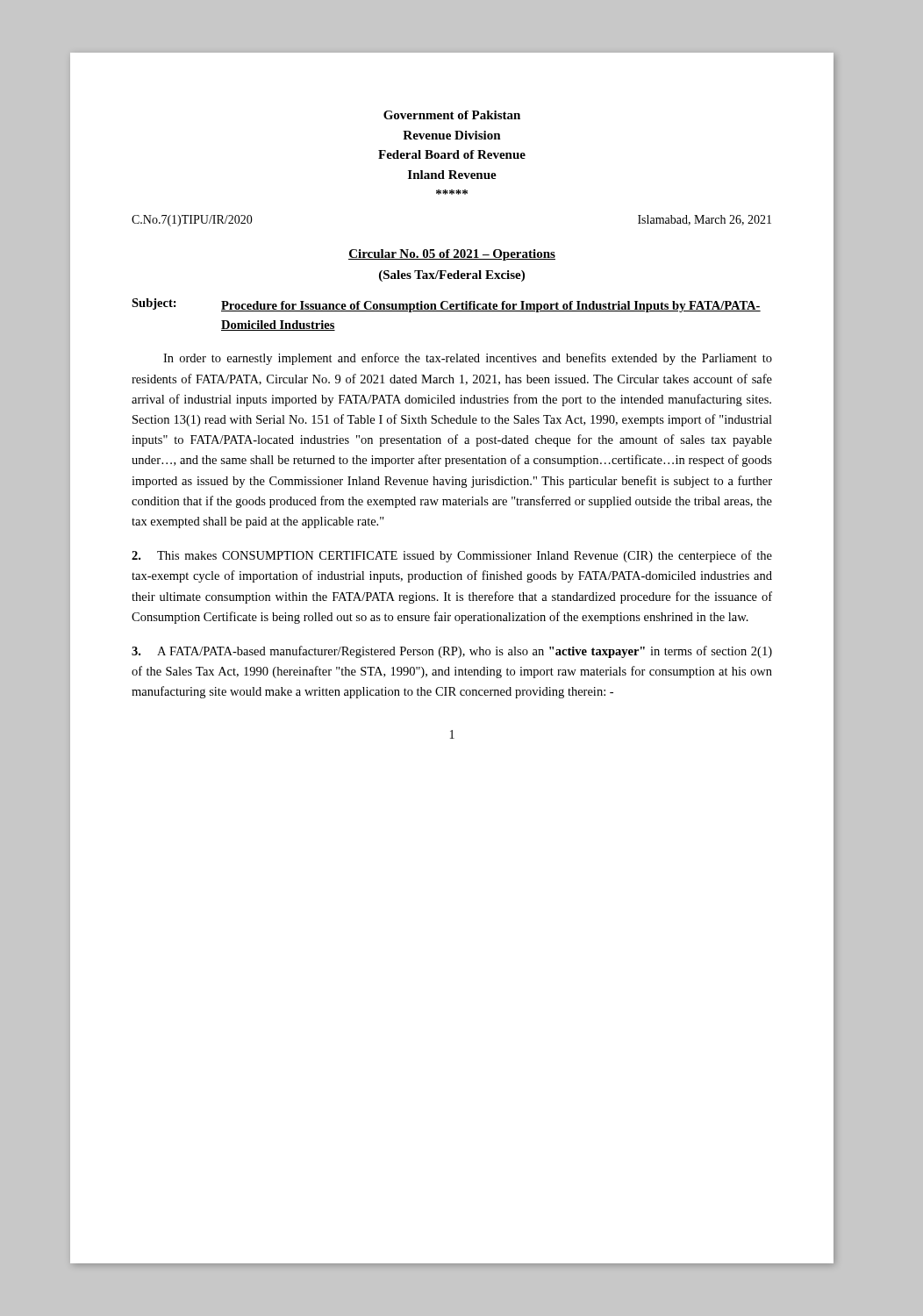This screenshot has height=1316, width=923.
Task: Locate the block of text that opens with "In order to earnestly implement and enforce the"
Action: (452, 440)
